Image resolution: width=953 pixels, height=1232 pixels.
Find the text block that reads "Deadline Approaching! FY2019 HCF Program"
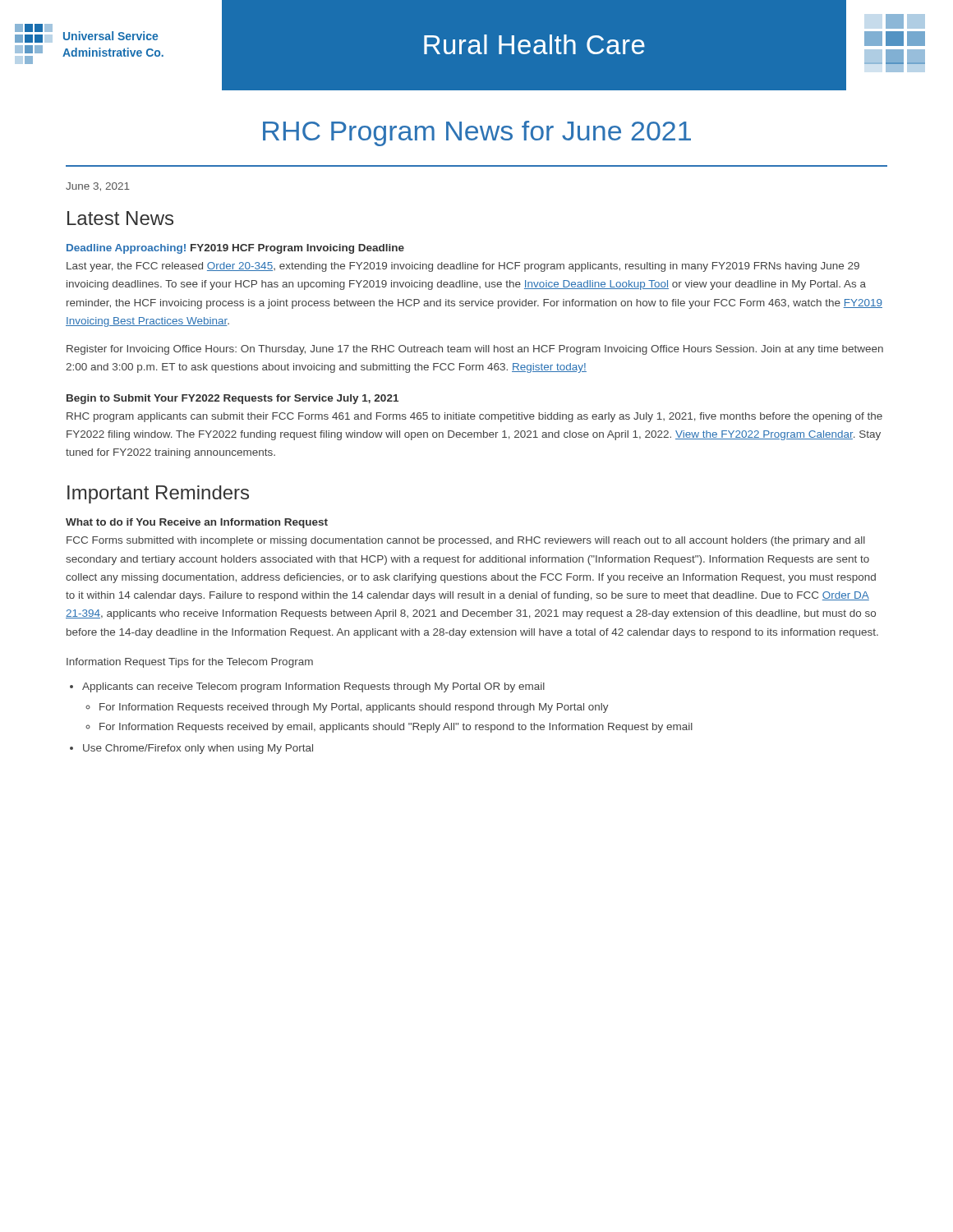pyautogui.click(x=235, y=248)
